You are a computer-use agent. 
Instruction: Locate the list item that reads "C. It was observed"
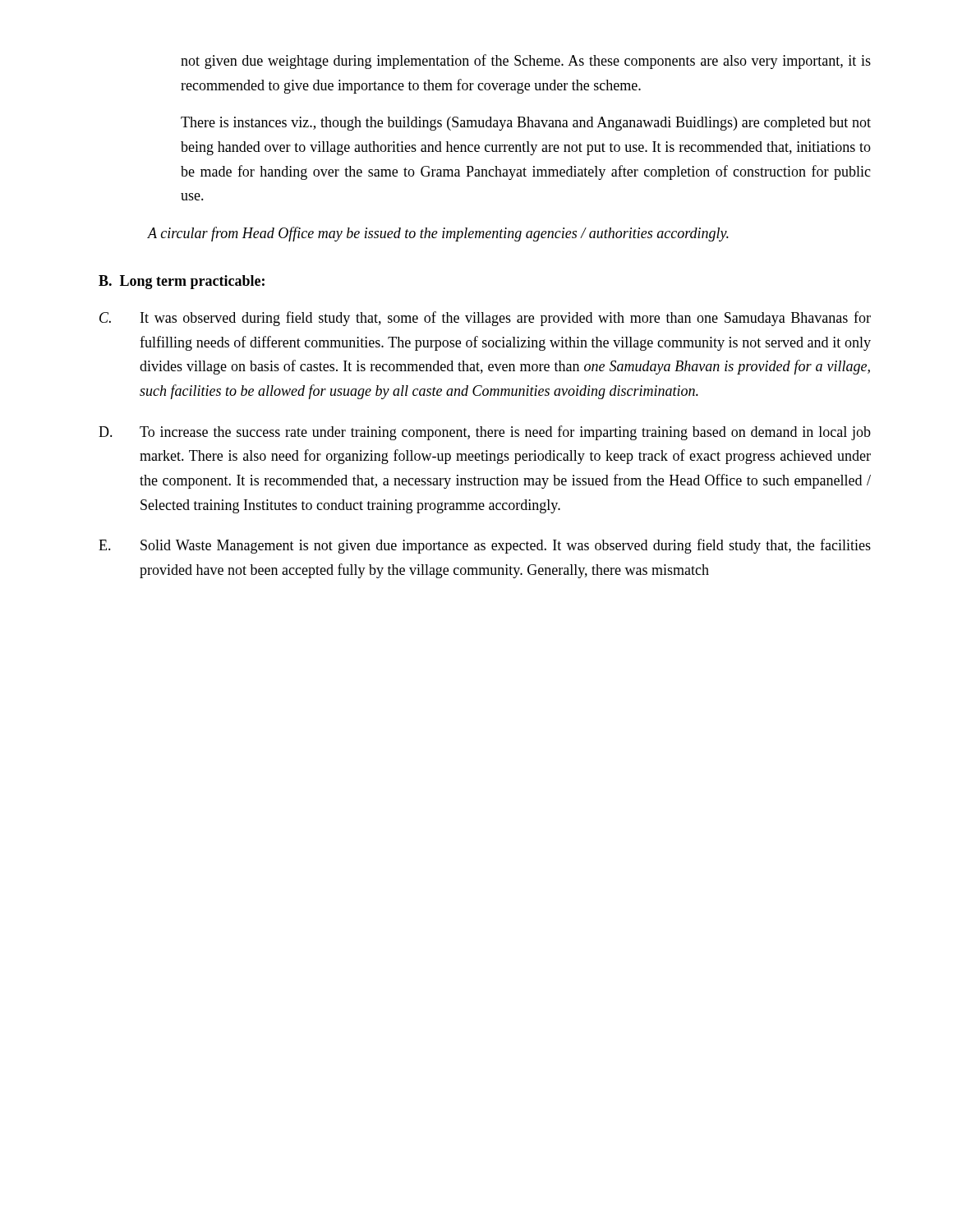coord(485,355)
